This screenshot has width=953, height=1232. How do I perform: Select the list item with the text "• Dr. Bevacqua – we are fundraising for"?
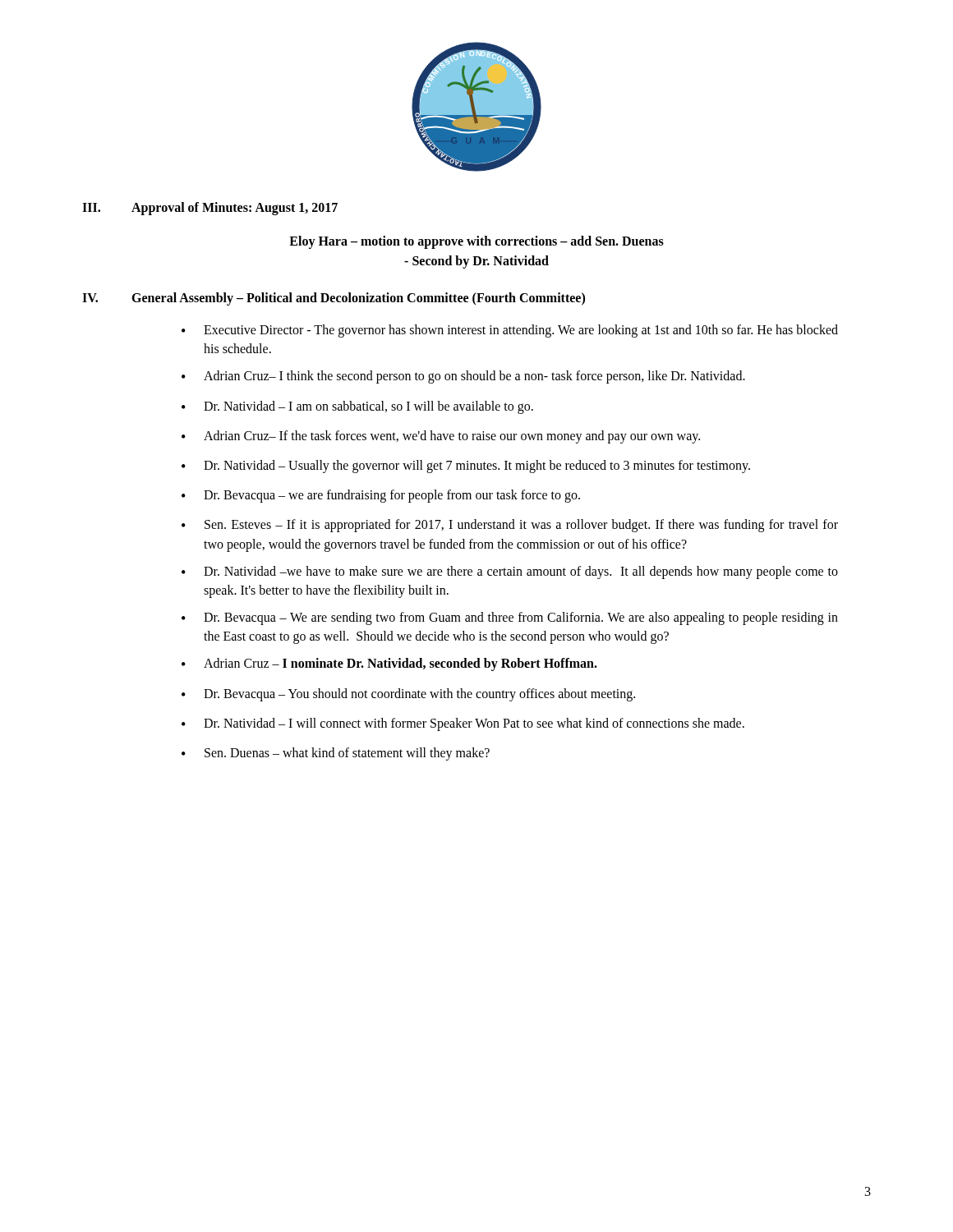(381, 496)
